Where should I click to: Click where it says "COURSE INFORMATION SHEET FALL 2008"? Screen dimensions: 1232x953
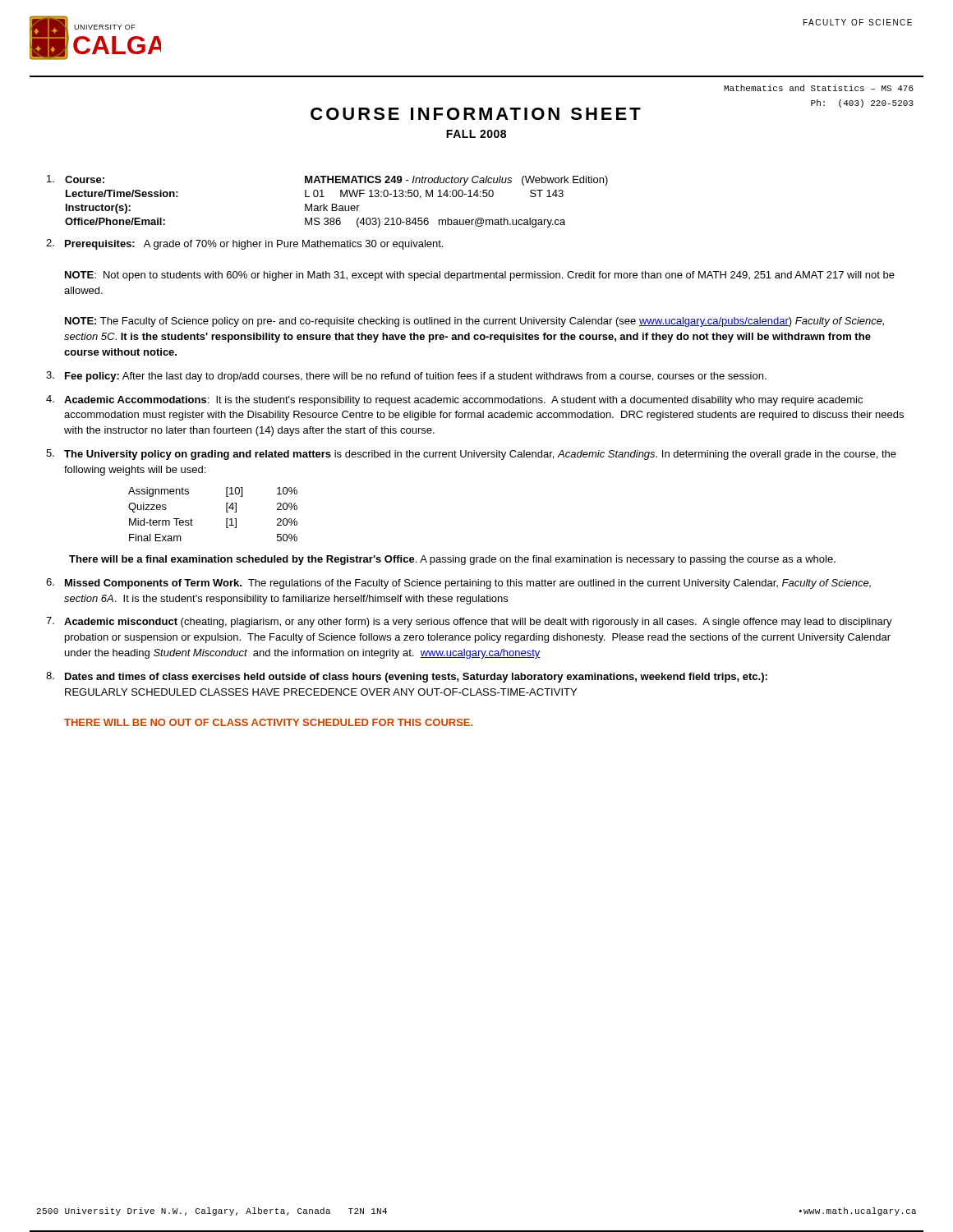click(x=476, y=122)
